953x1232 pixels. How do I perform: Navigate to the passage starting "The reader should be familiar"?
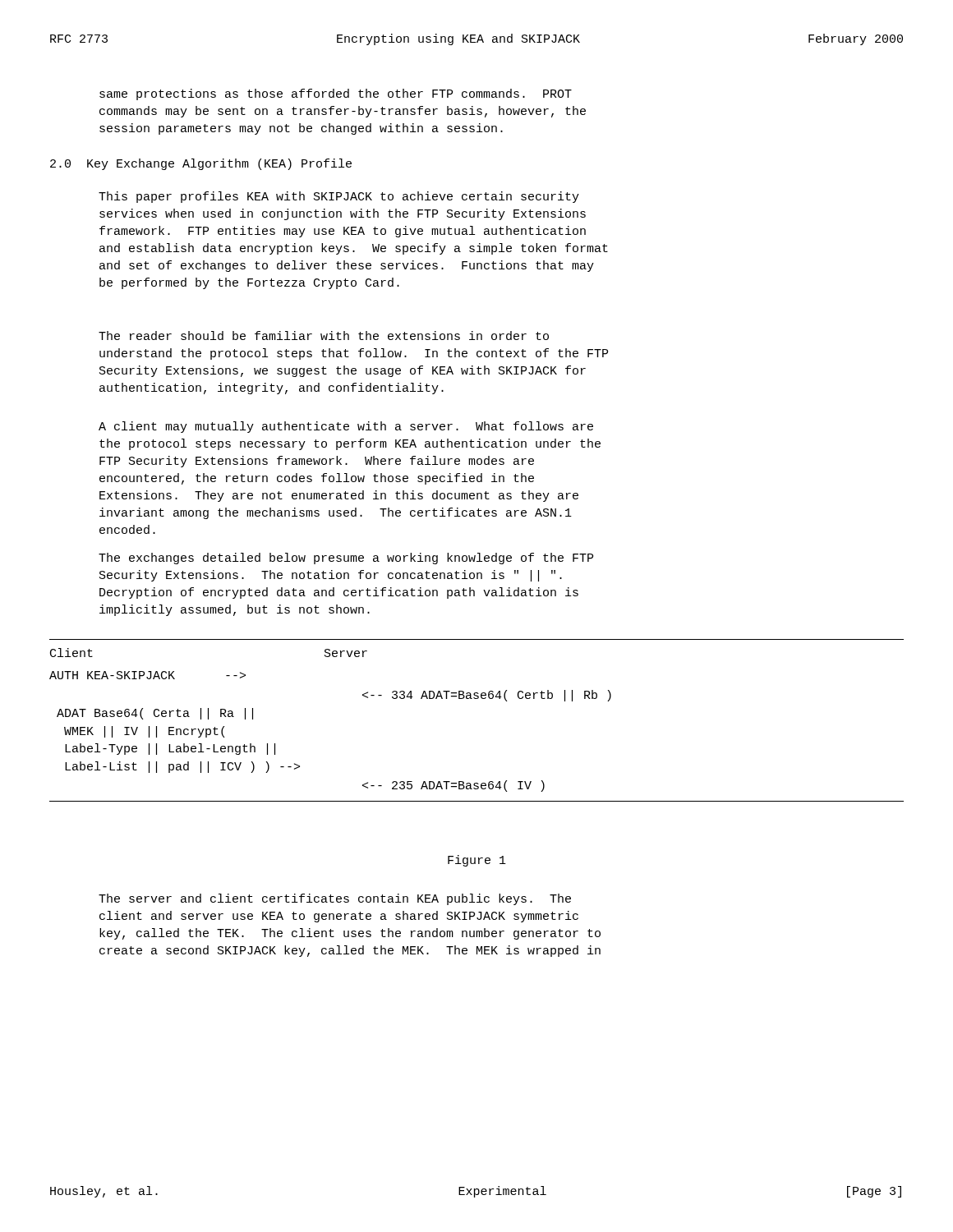coord(354,363)
